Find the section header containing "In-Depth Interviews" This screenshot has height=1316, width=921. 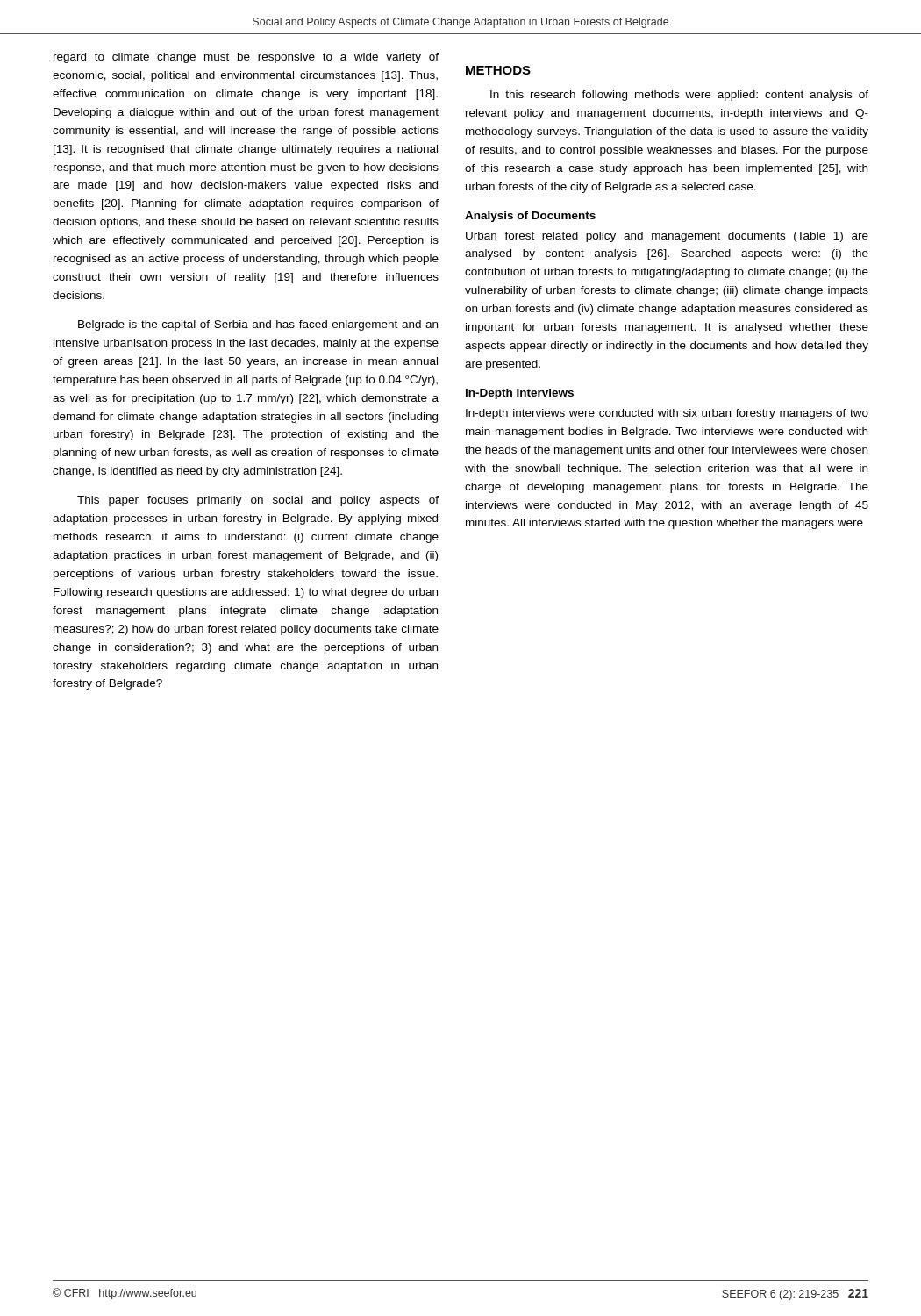click(520, 393)
